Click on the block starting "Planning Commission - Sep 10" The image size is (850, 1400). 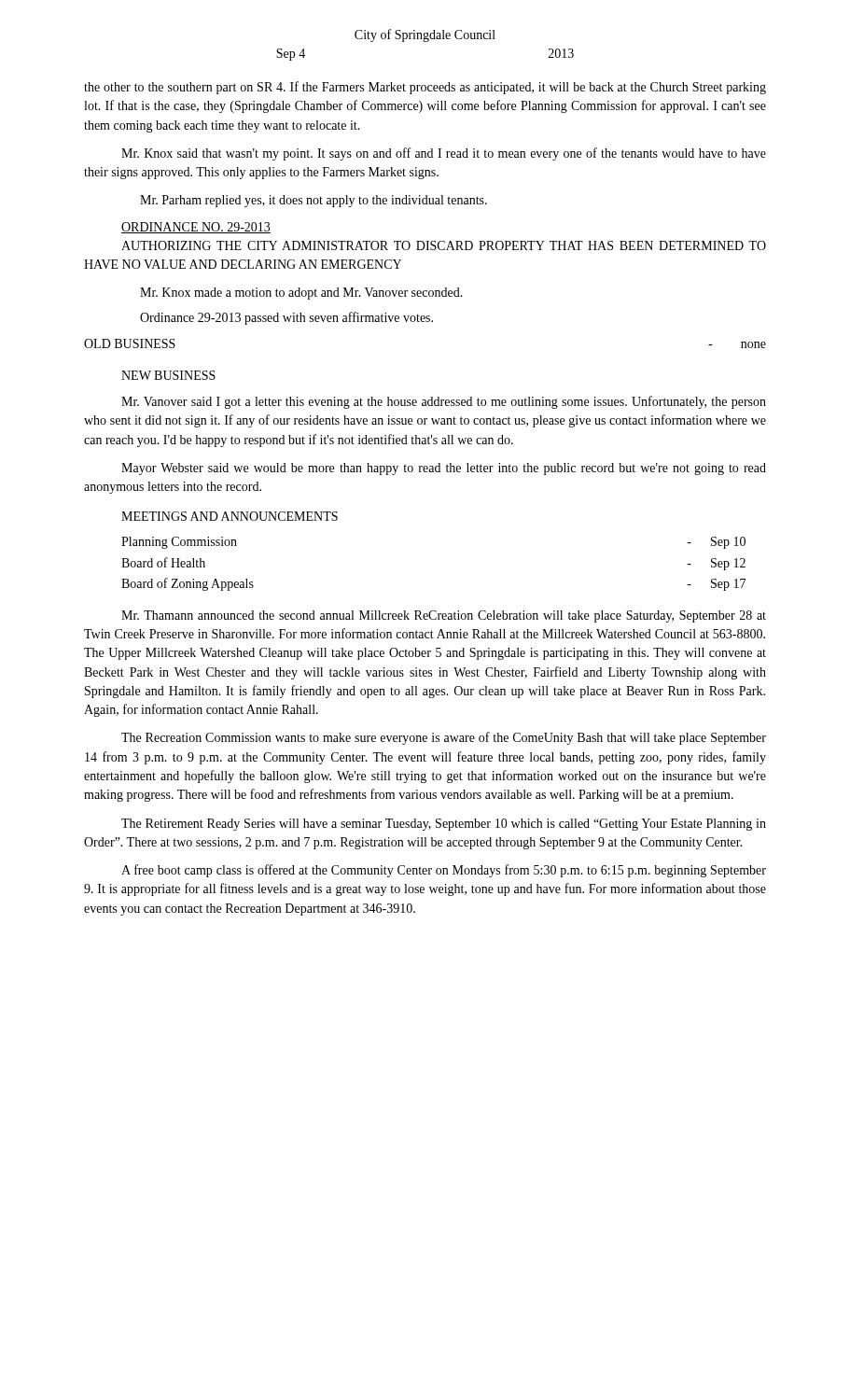point(173,543)
